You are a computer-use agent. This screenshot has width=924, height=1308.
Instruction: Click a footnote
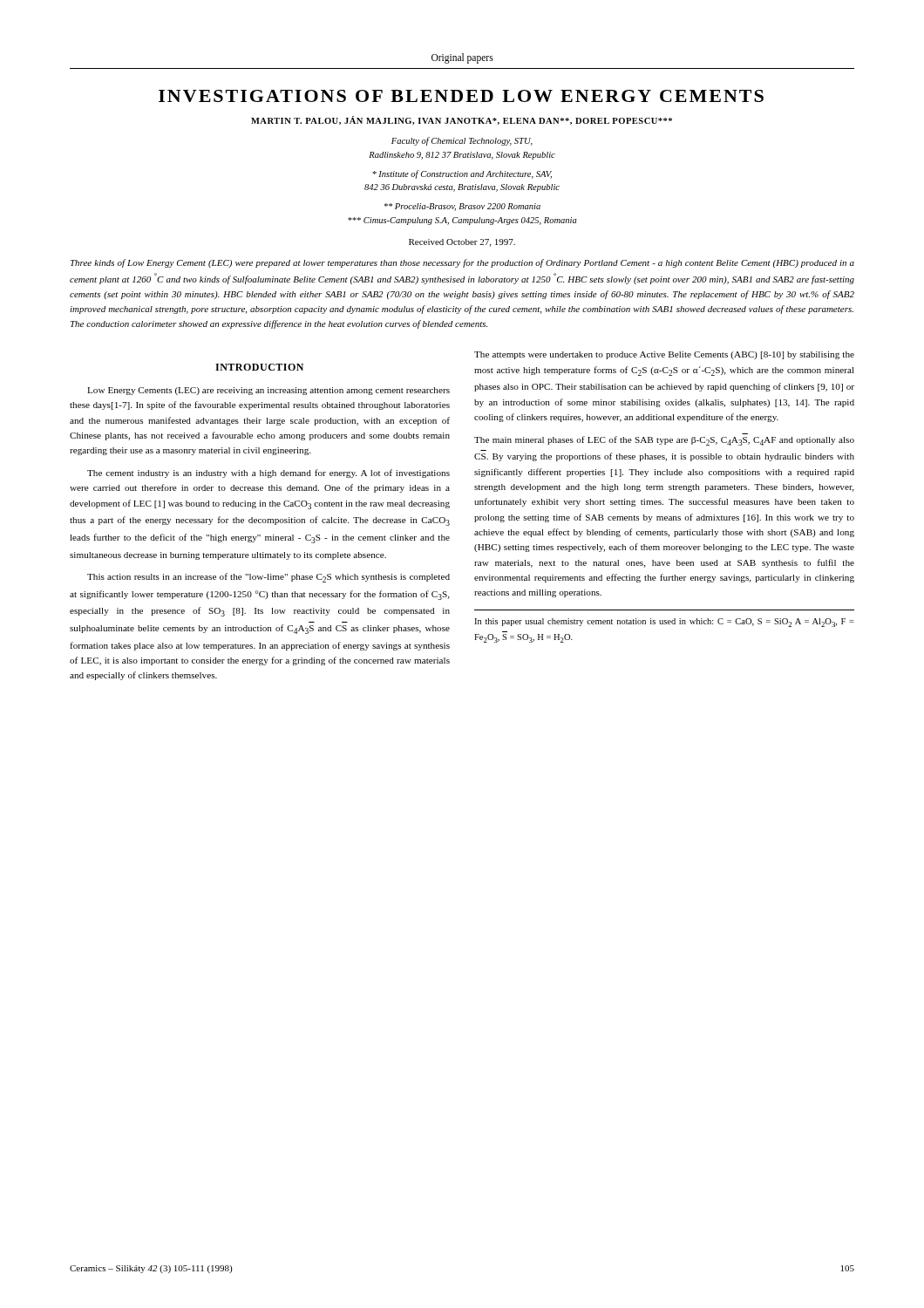click(x=664, y=630)
